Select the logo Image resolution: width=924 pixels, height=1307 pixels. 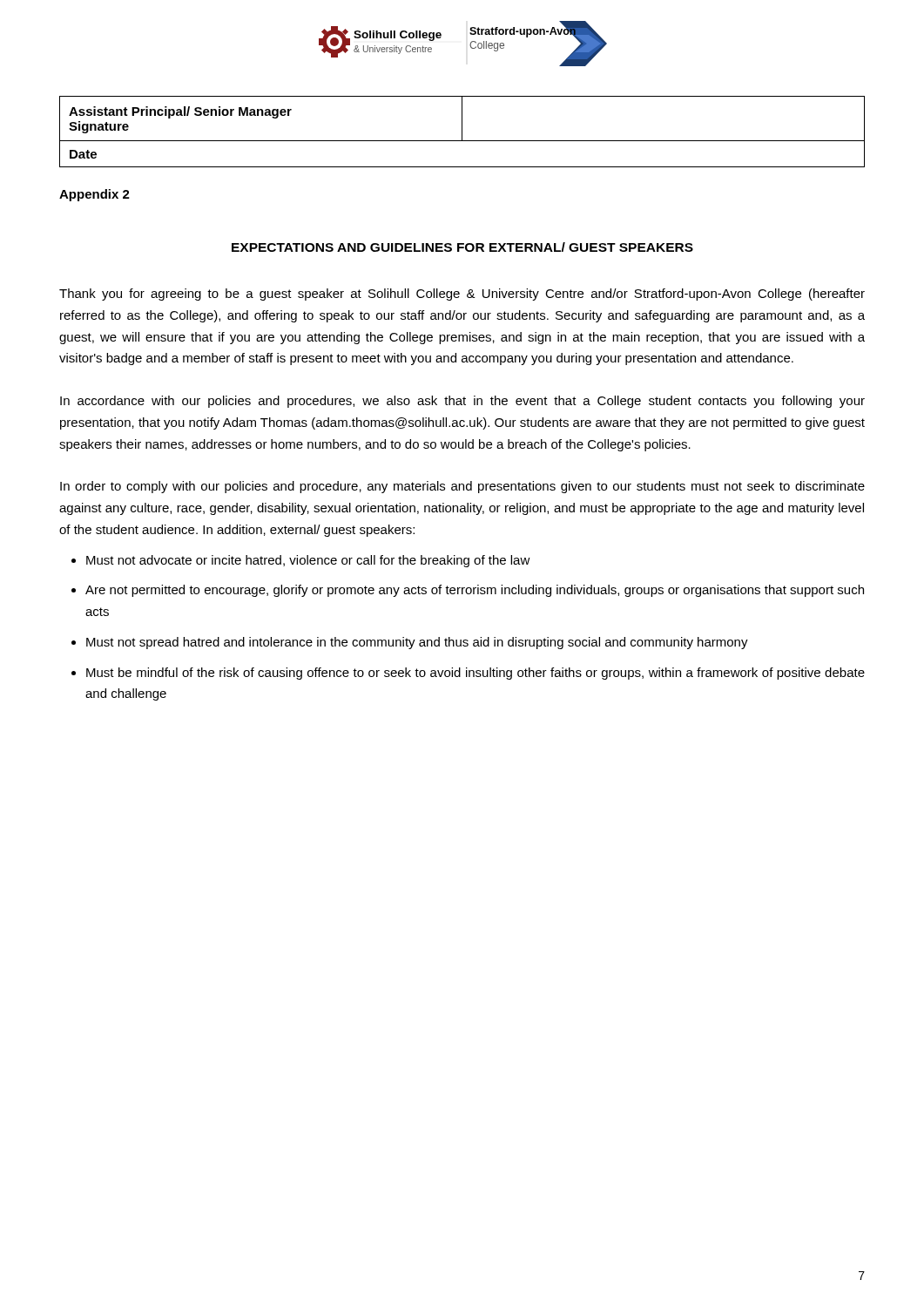462,43
